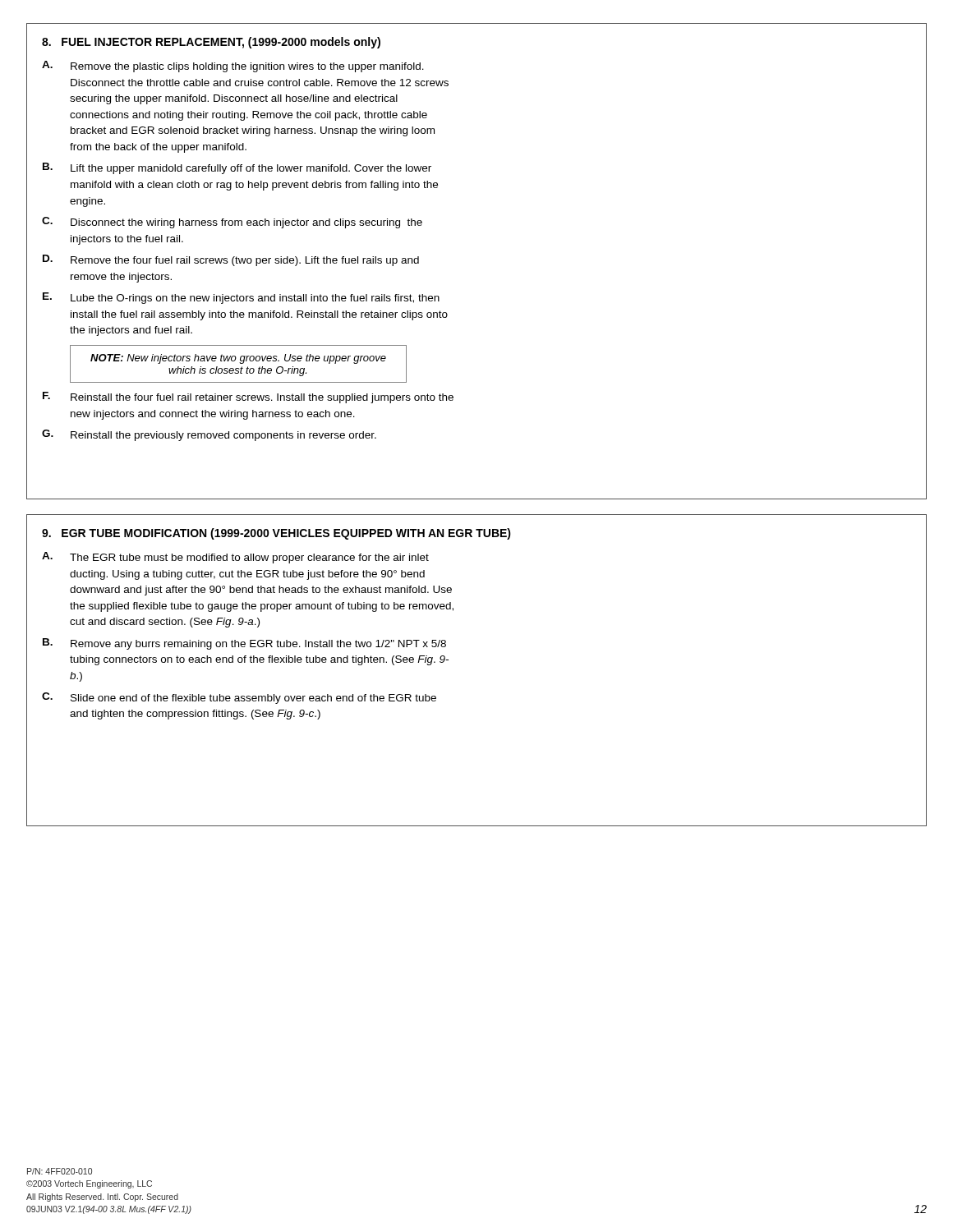
Task: Point to the element starting "B. Lift the upper manidold carefully off of"
Action: (249, 185)
